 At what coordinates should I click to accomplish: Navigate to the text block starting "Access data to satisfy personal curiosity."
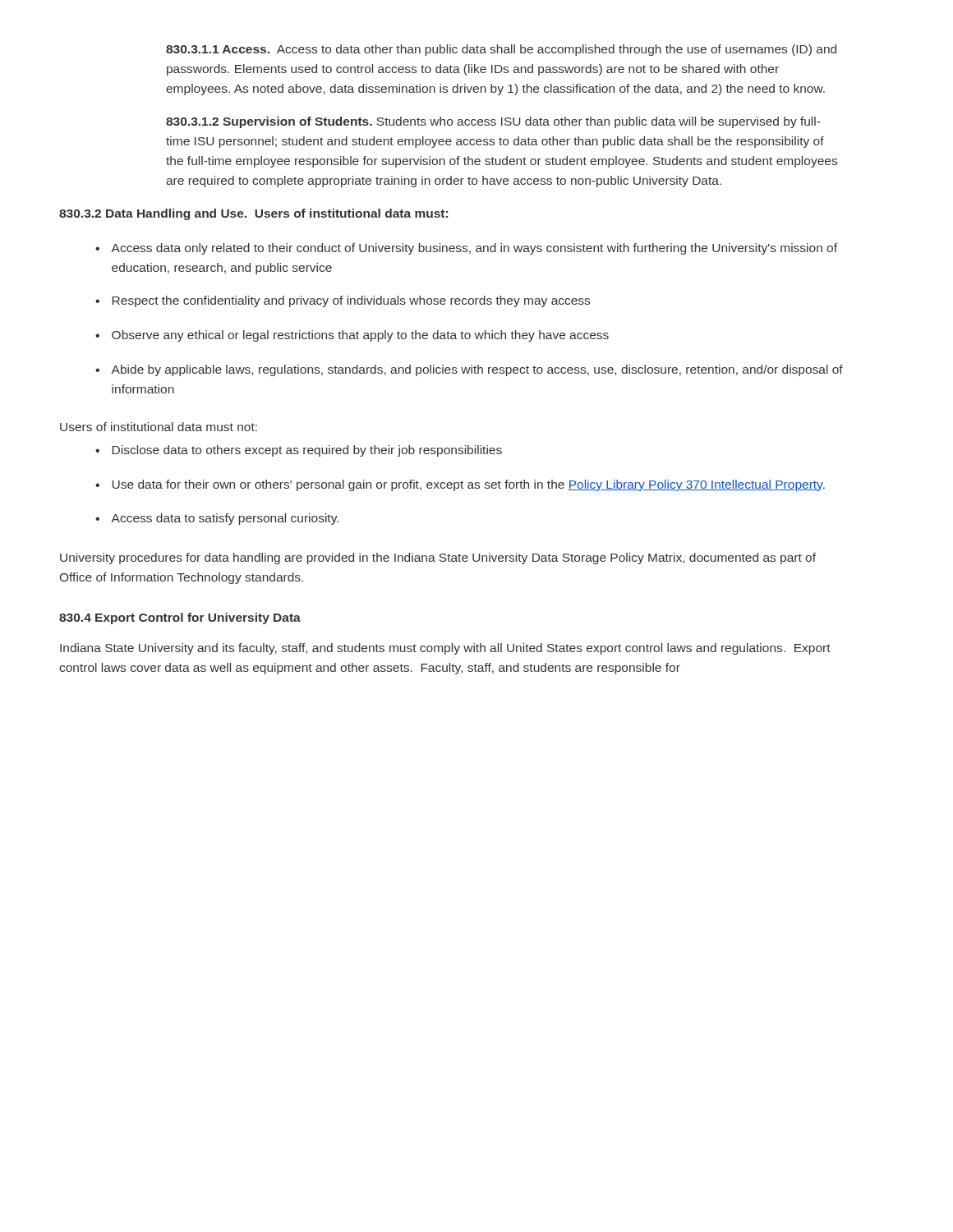click(217, 519)
